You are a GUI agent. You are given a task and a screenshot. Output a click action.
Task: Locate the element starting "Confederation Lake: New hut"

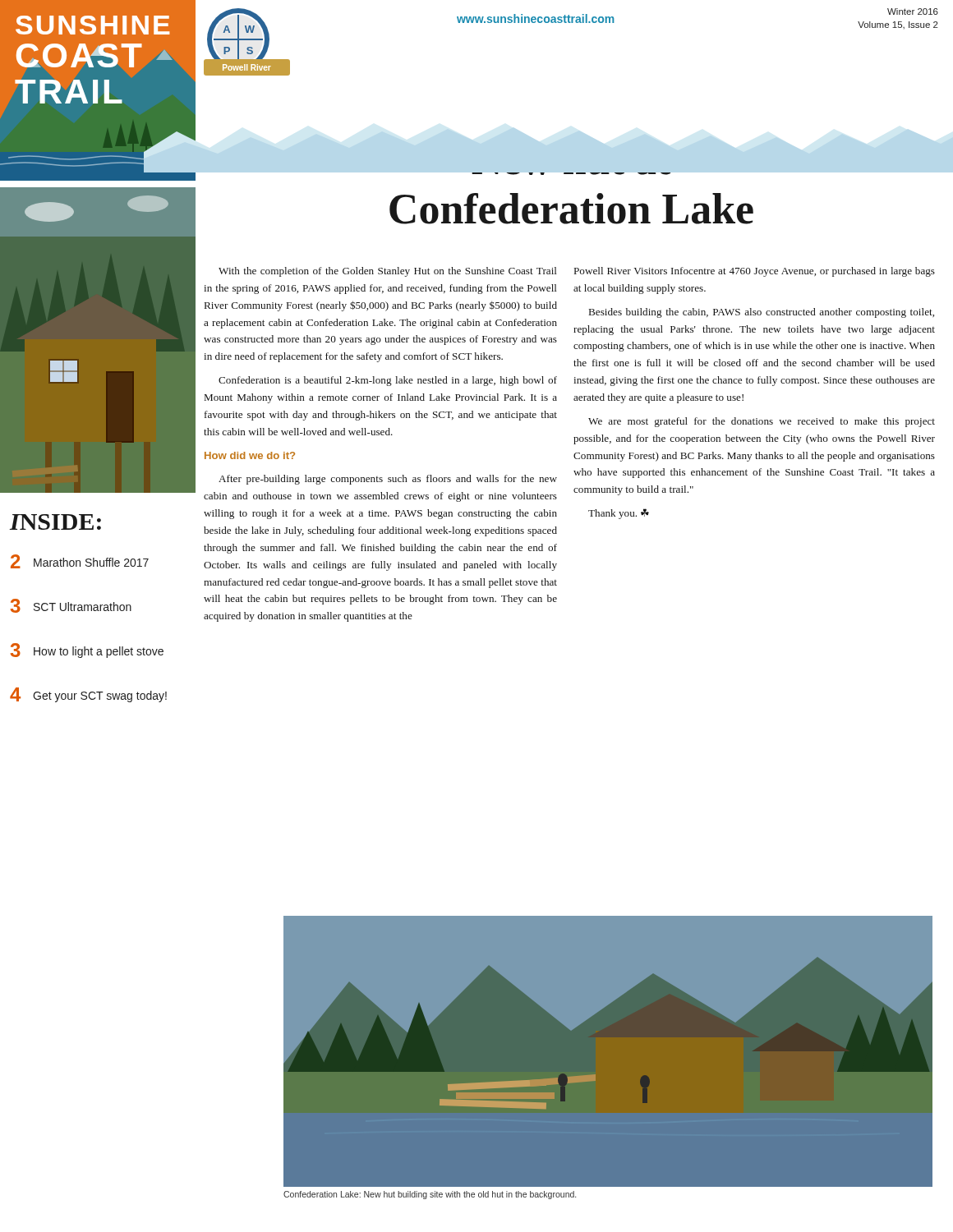pyautogui.click(x=430, y=1194)
